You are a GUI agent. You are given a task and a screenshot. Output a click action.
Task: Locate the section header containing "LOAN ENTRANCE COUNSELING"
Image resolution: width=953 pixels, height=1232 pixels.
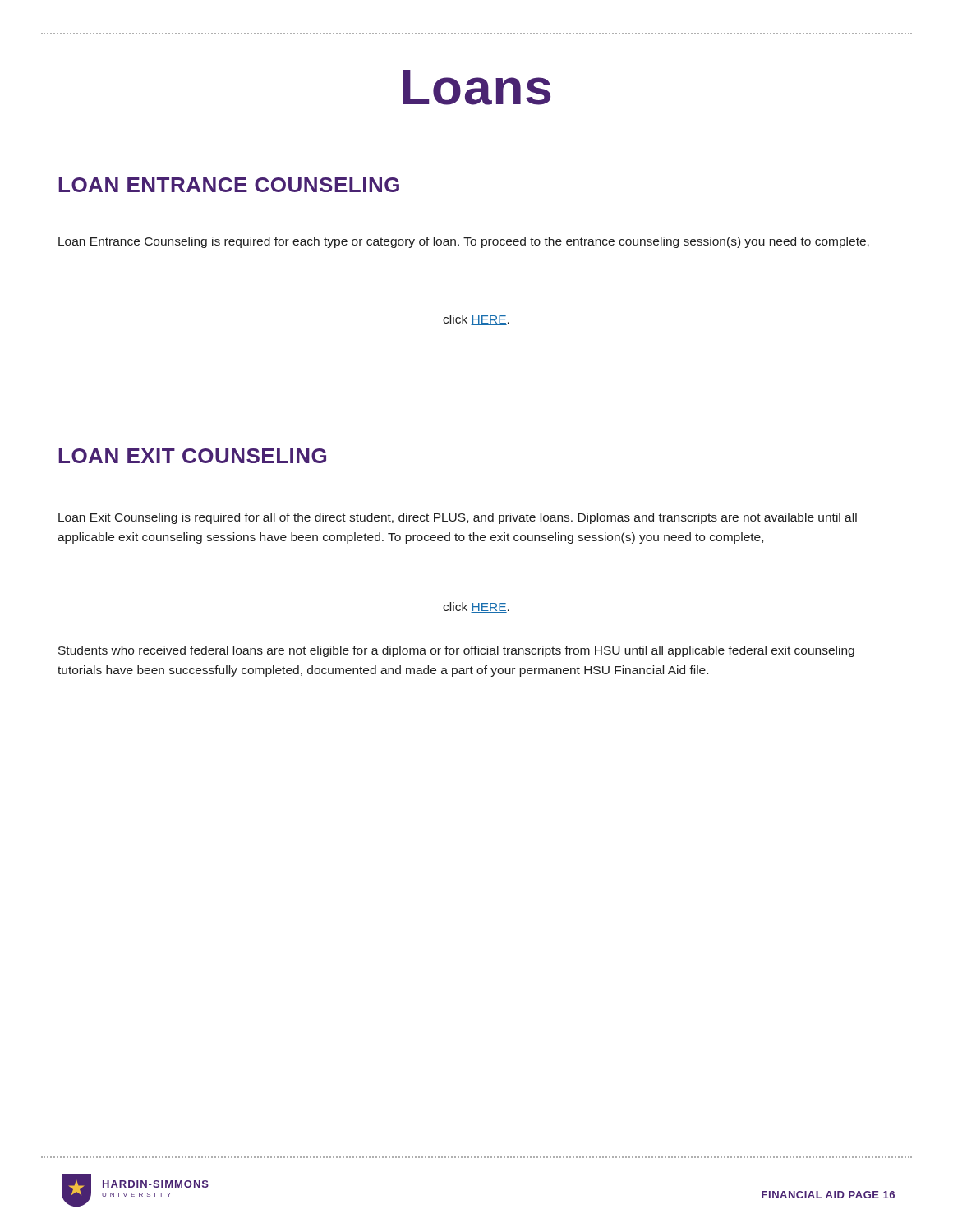pos(229,185)
